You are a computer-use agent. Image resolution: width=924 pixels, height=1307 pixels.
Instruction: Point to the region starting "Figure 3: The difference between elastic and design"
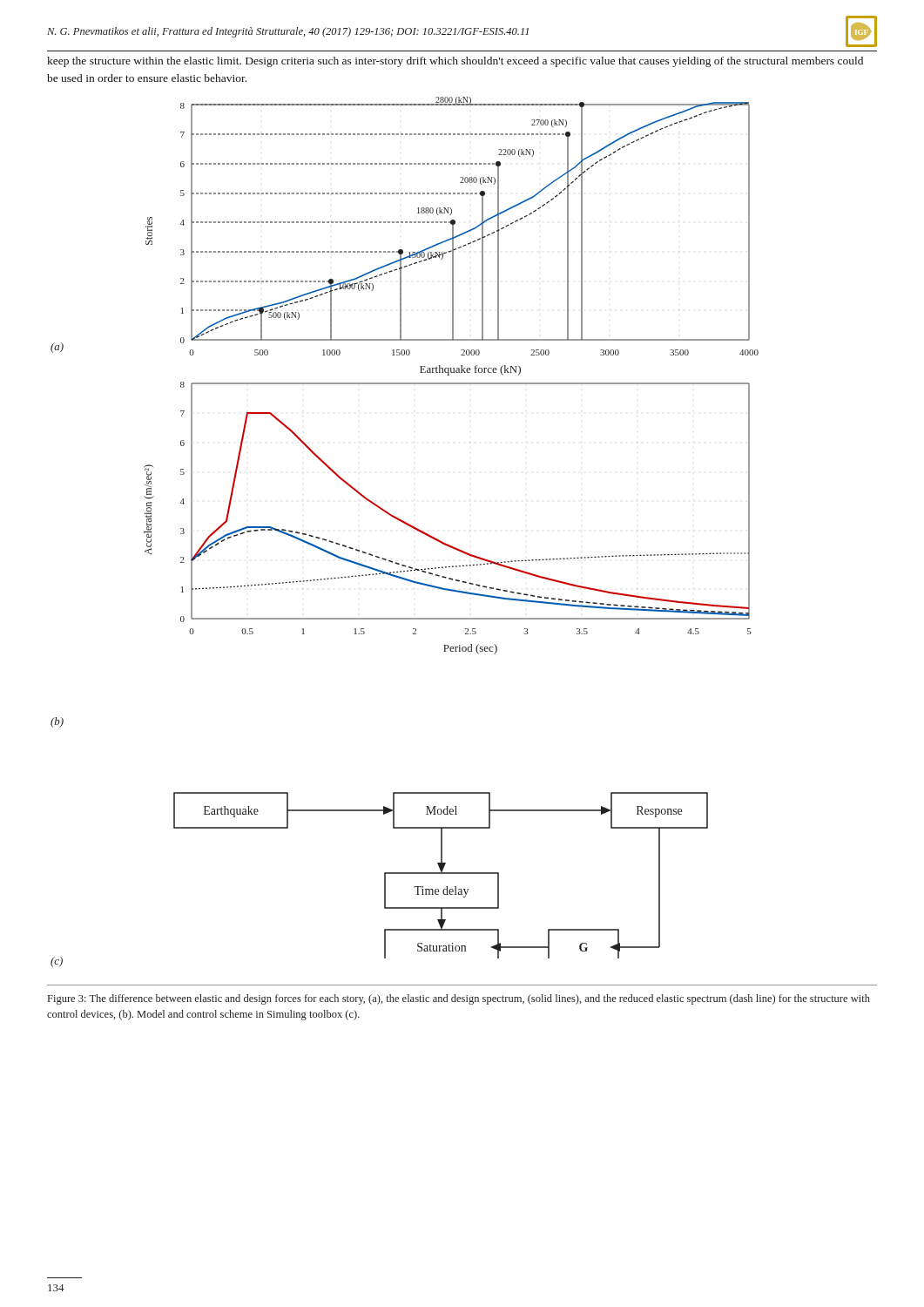click(x=458, y=1006)
